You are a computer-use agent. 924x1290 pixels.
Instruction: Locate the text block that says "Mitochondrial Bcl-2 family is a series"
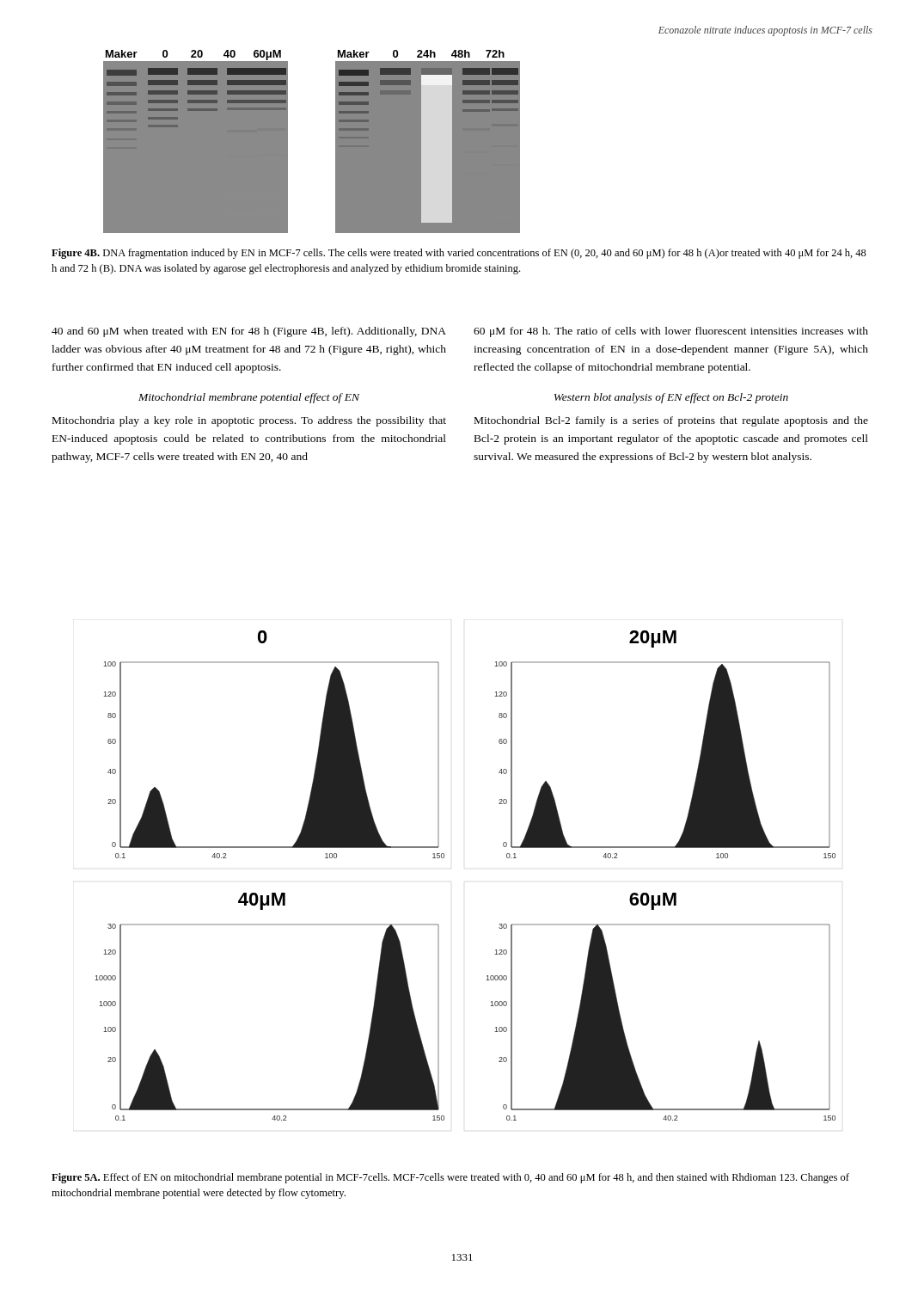671,438
